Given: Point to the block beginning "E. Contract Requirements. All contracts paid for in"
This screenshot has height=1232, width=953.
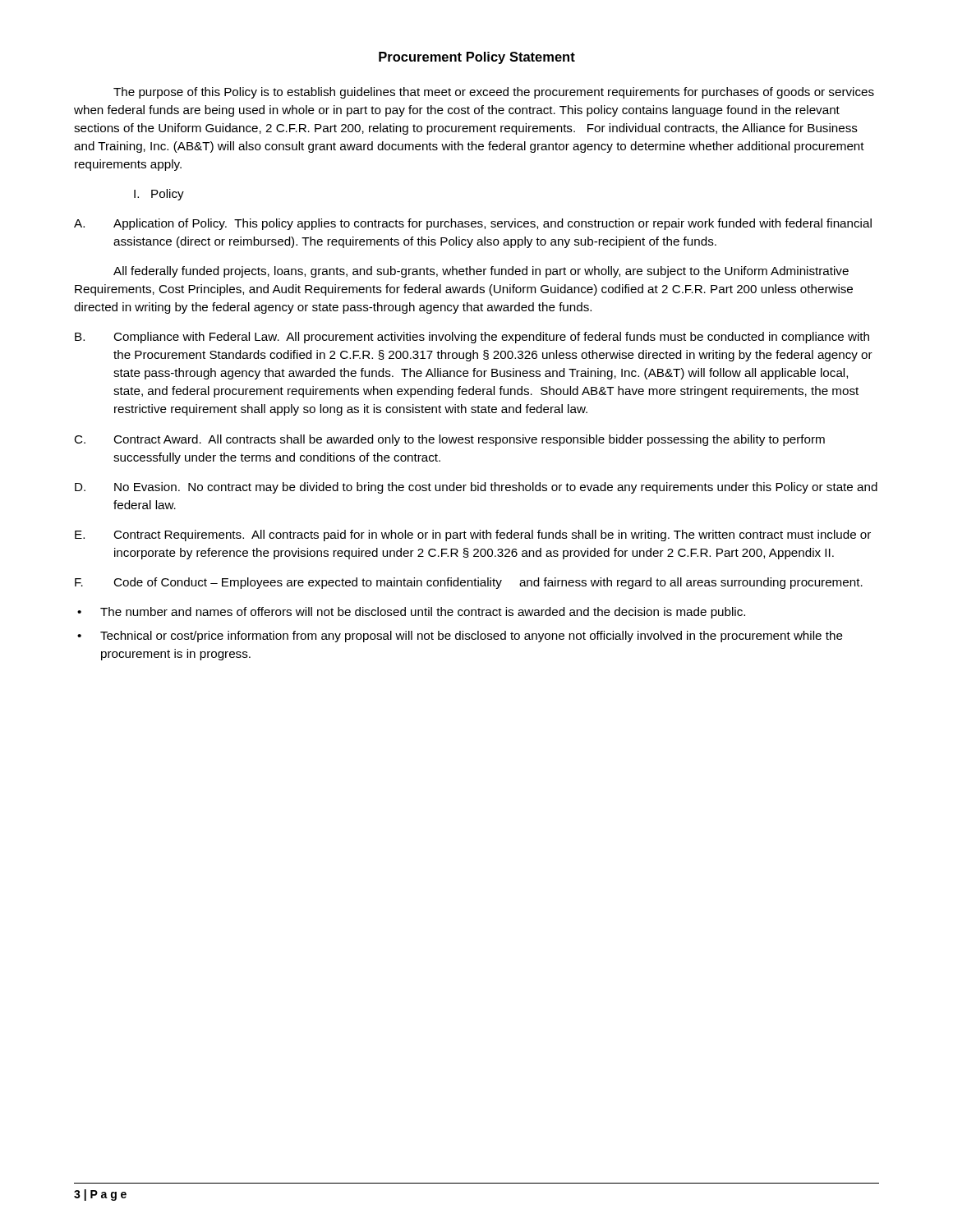Looking at the screenshot, I should coord(476,543).
